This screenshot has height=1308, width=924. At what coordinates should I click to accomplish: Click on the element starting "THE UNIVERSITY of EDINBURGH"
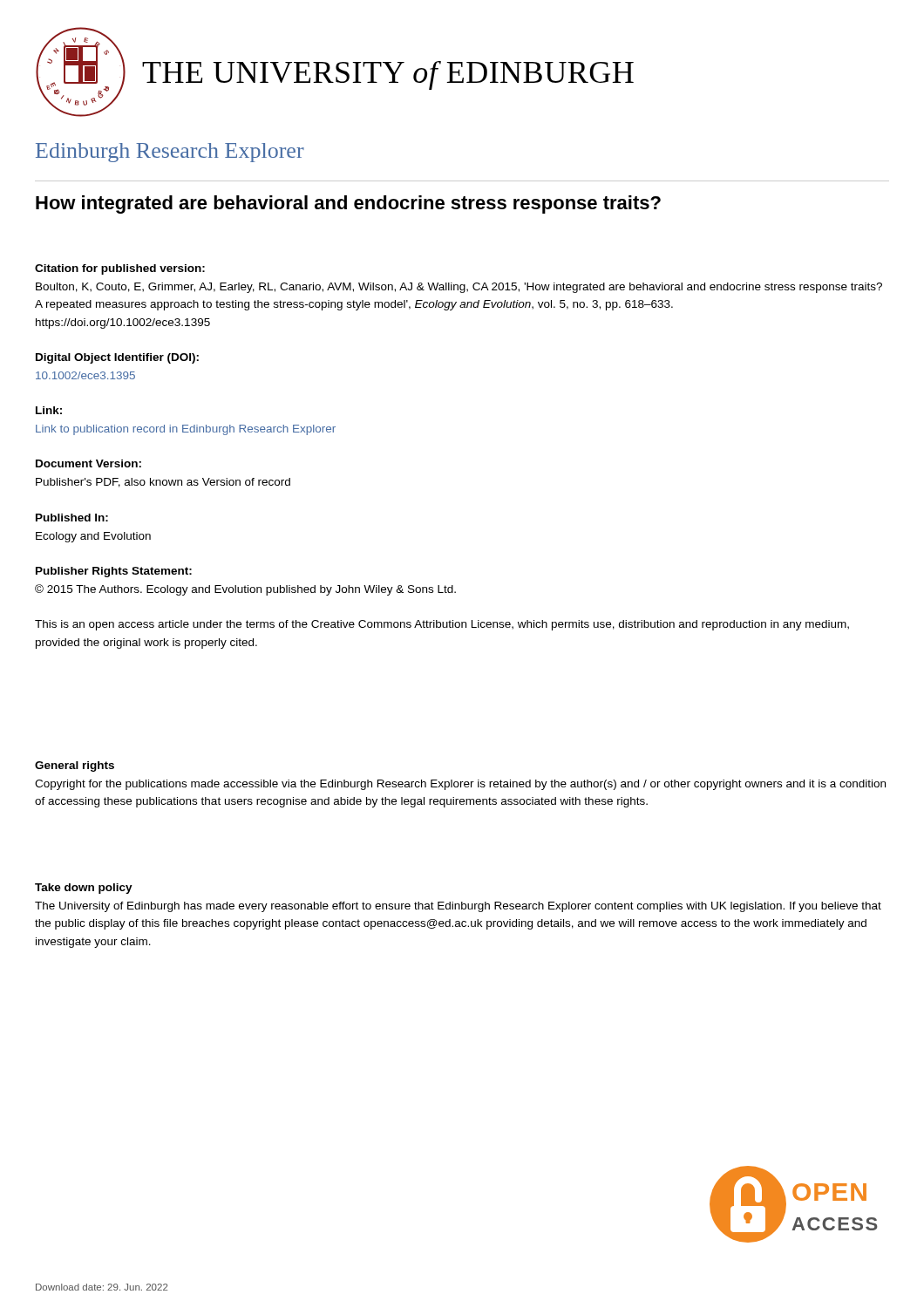pos(388,72)
